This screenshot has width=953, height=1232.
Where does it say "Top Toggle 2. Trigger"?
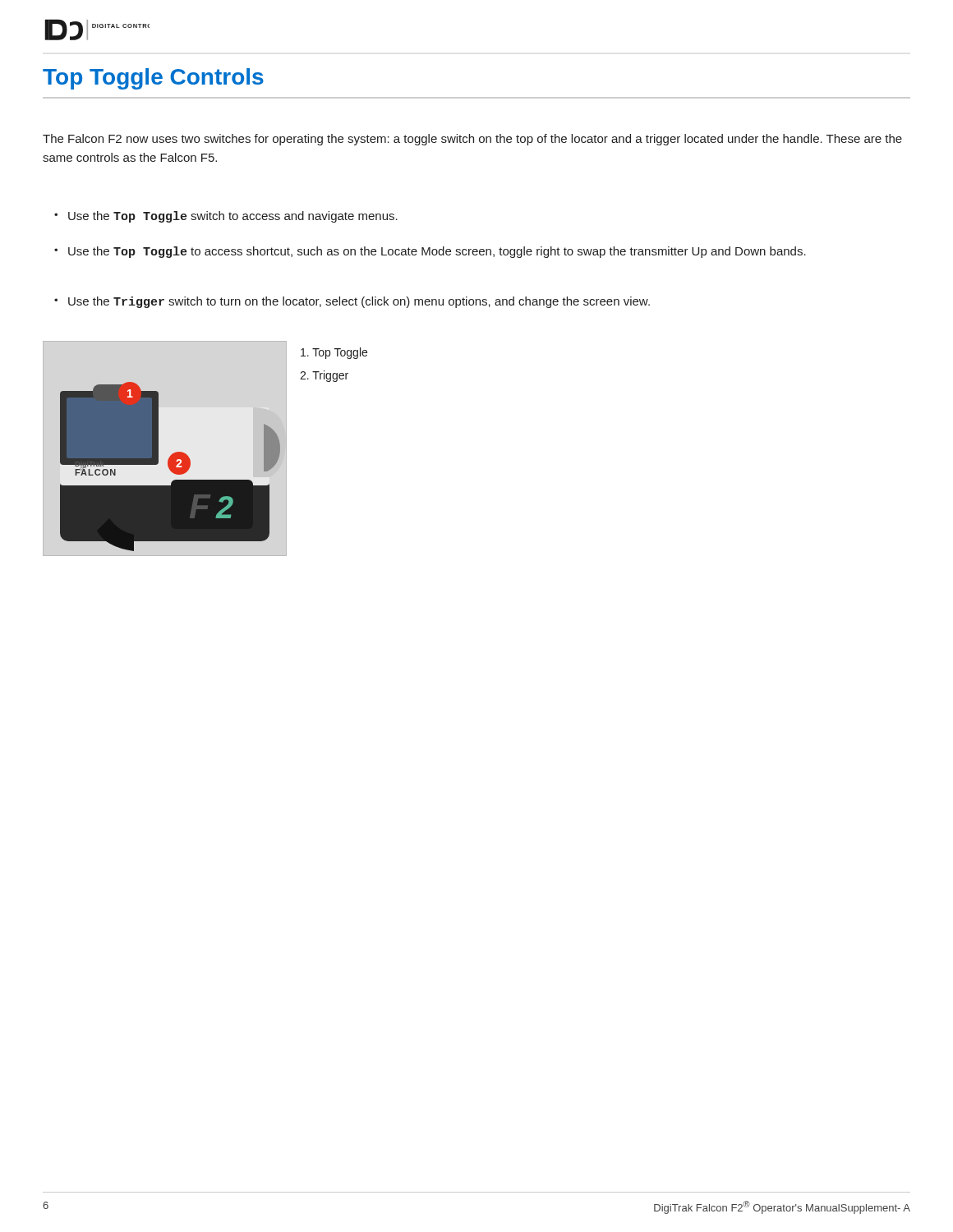click(x=334, y=364)
